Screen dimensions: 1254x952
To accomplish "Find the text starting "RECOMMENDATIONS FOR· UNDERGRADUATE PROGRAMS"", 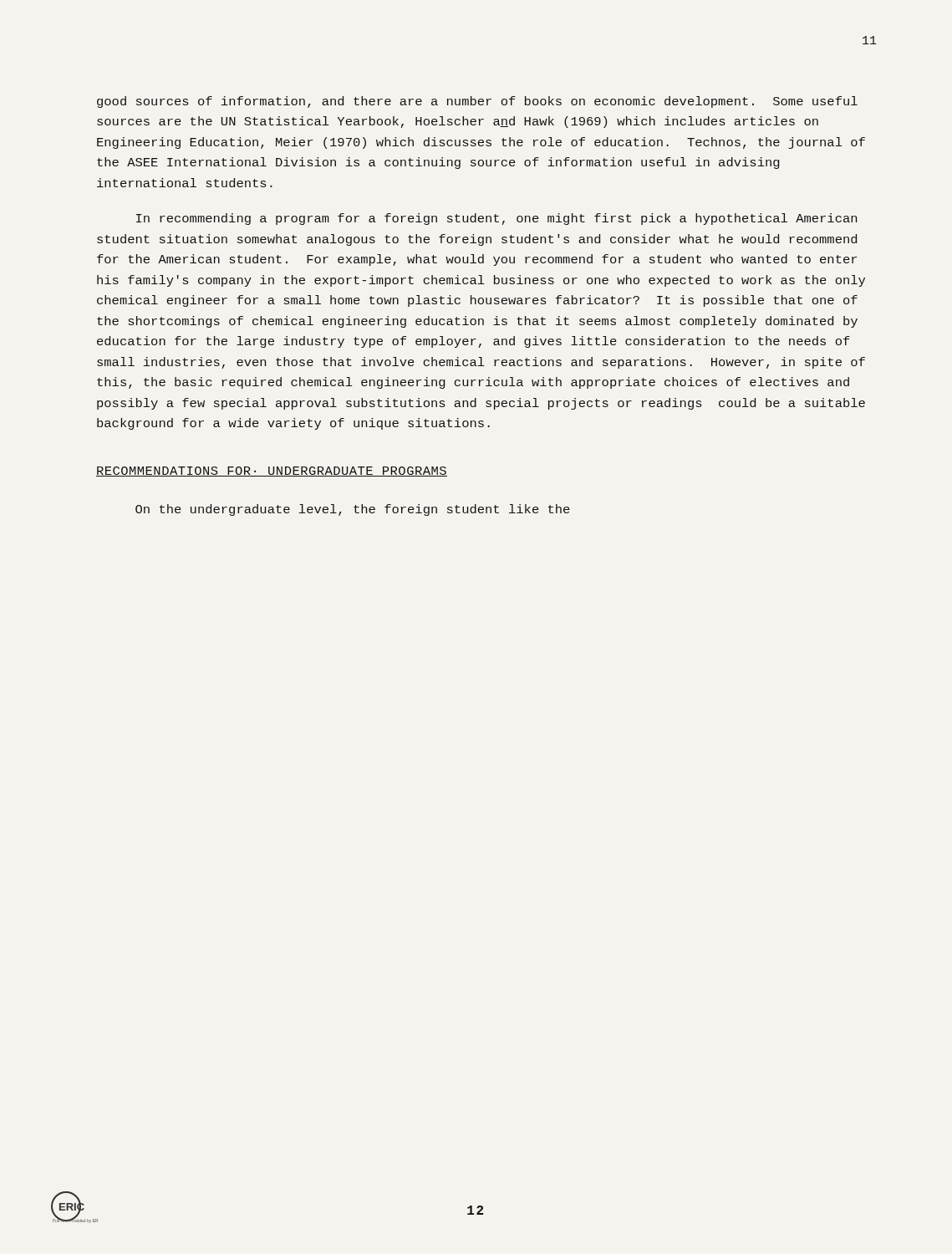I will pos(272,471).
